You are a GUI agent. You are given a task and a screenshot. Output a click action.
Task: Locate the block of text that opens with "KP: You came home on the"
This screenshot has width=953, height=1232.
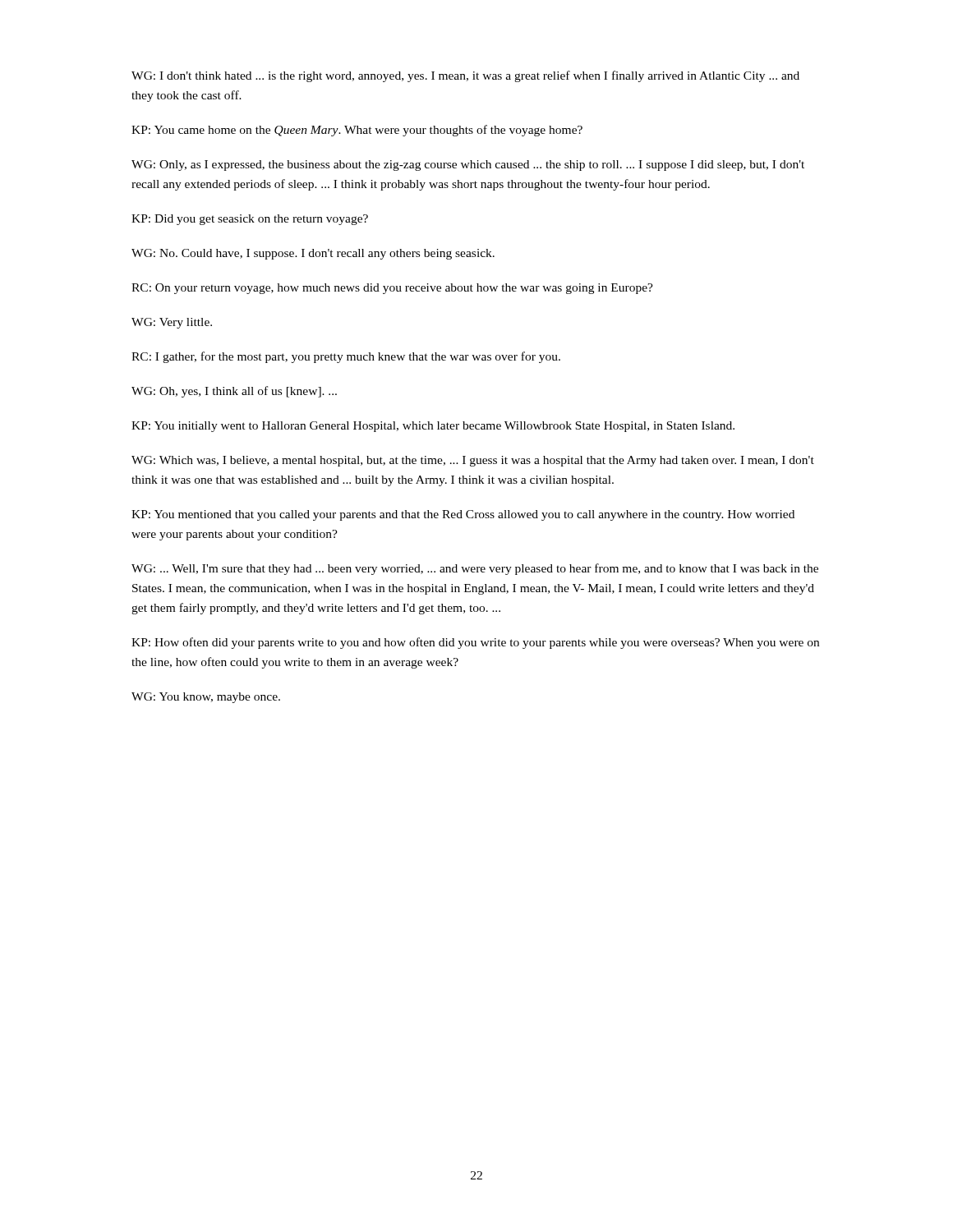coord(357,129)
